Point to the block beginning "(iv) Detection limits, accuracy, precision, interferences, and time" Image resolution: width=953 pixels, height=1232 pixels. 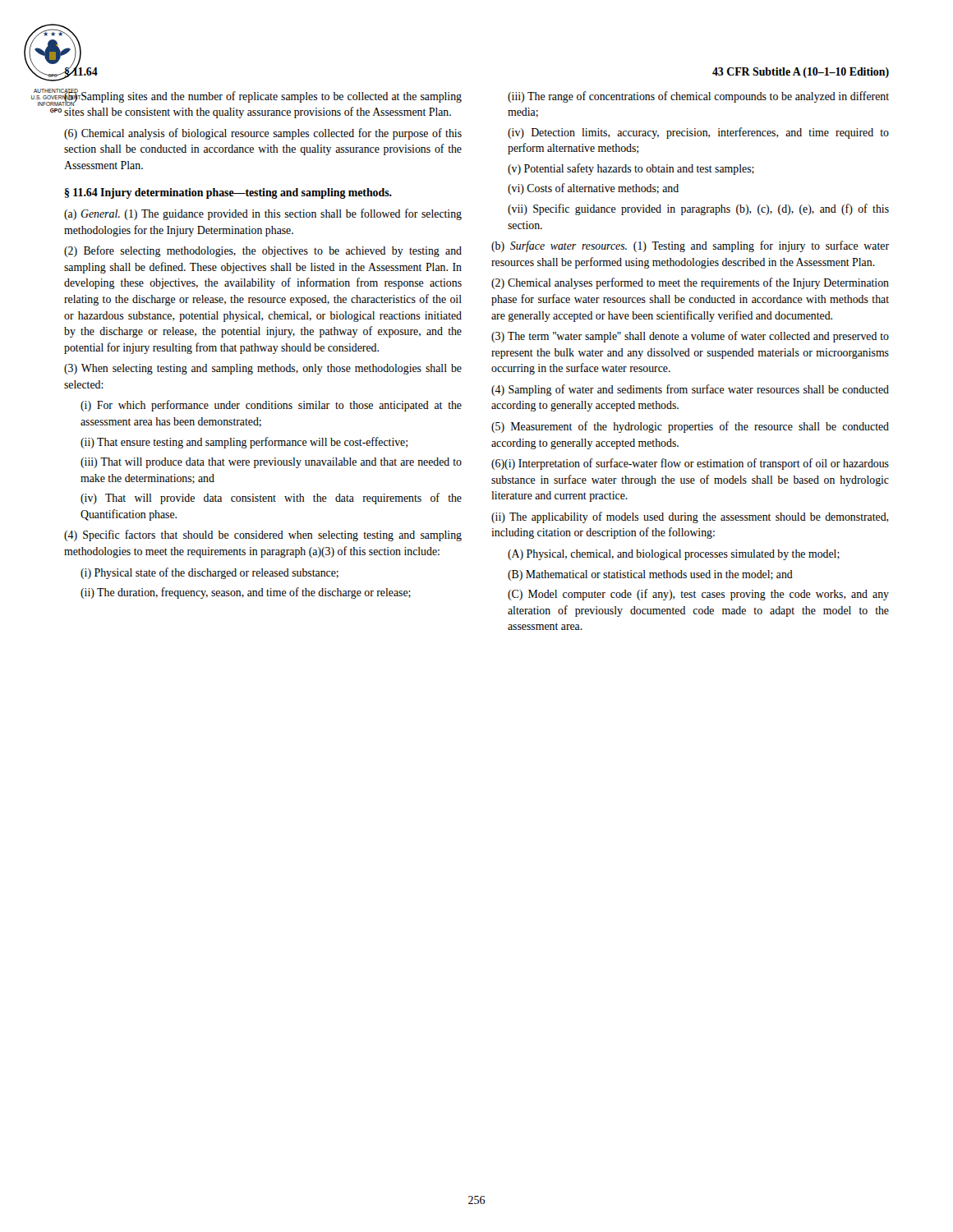(x=698, y=140)
